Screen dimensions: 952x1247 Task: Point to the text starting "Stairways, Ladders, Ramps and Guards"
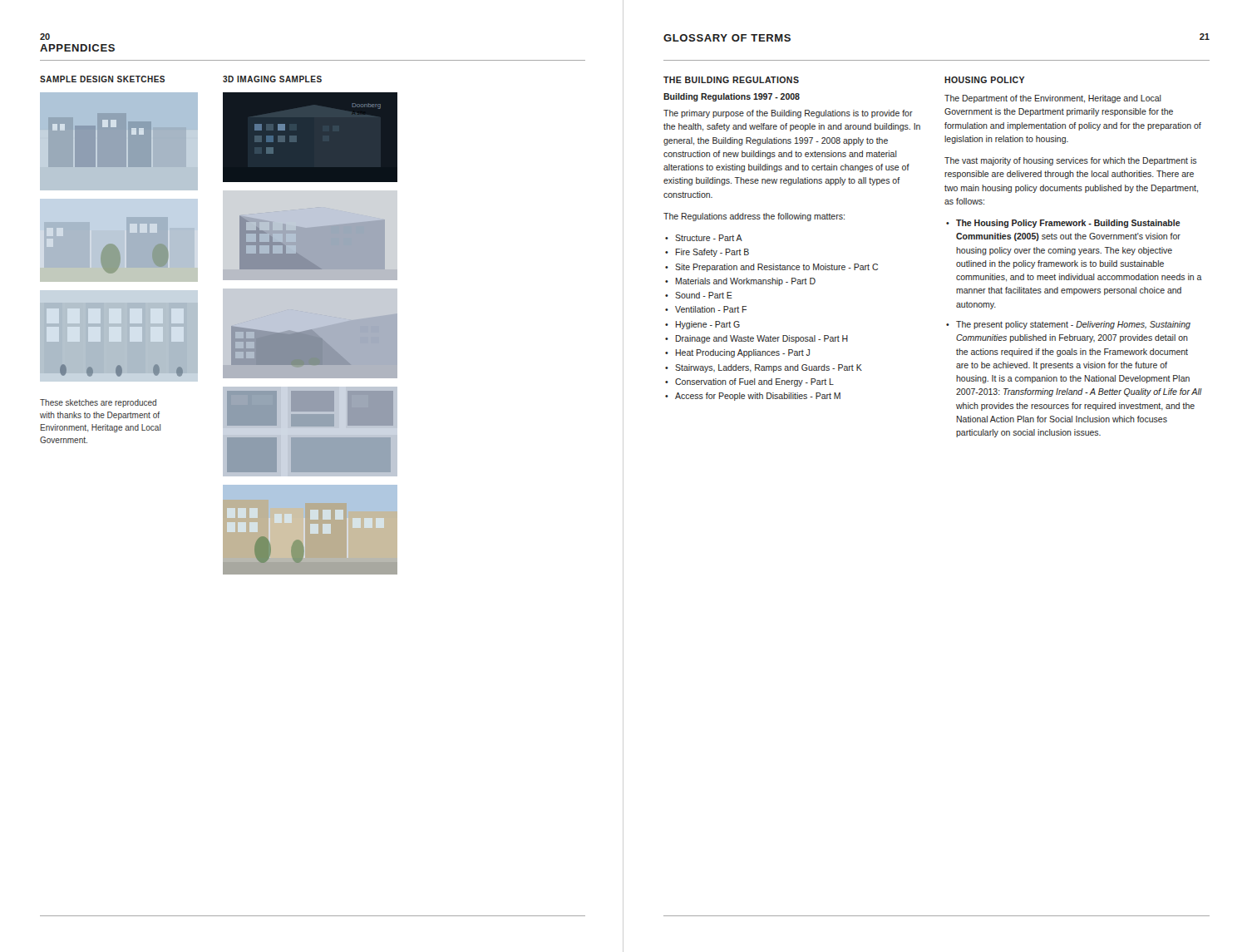pos(768,367)
